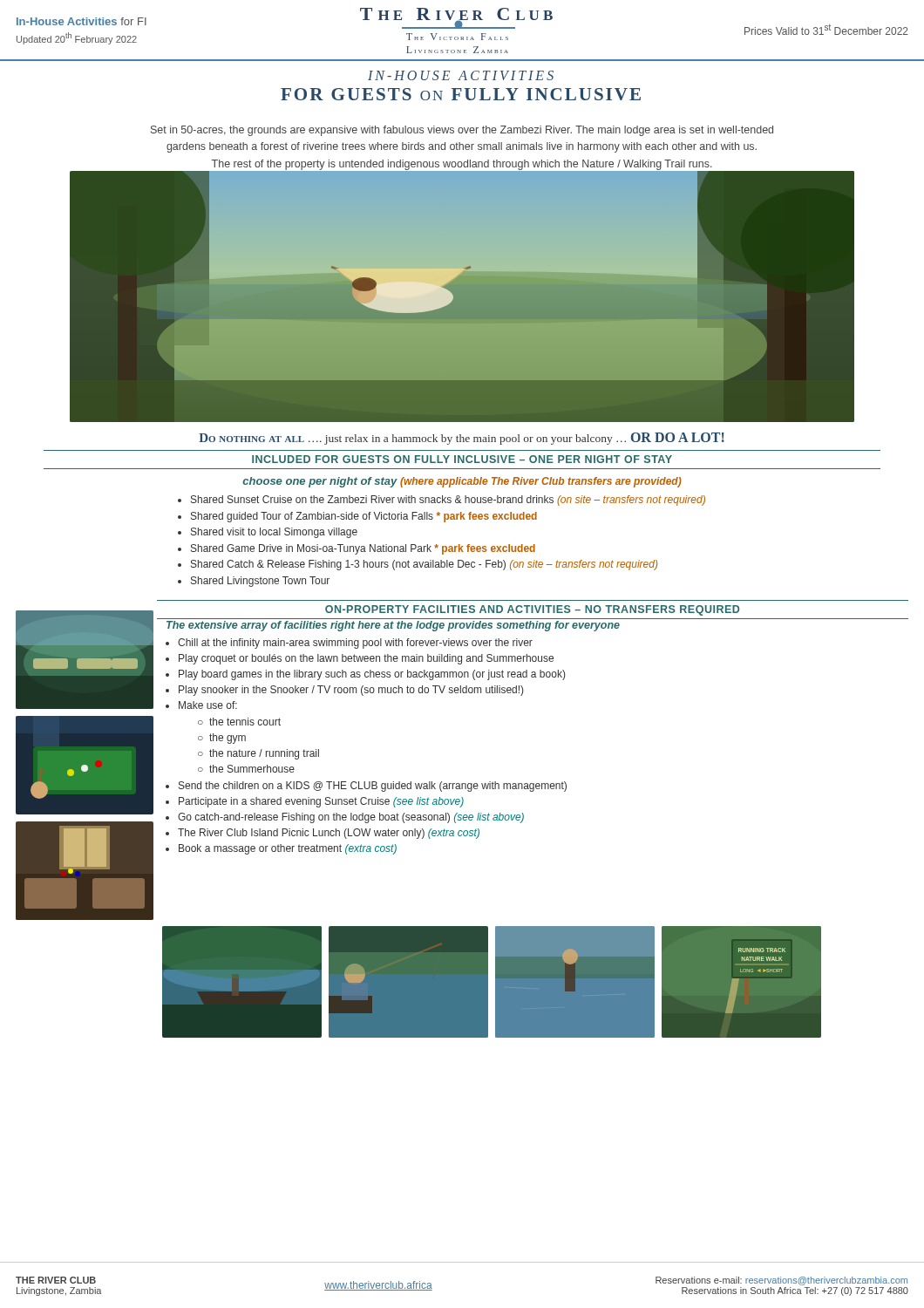Select the element starting "The extensive array of facilities right"
The height and width of the screenshot is (1308, 924).
[x=393, y=625]
